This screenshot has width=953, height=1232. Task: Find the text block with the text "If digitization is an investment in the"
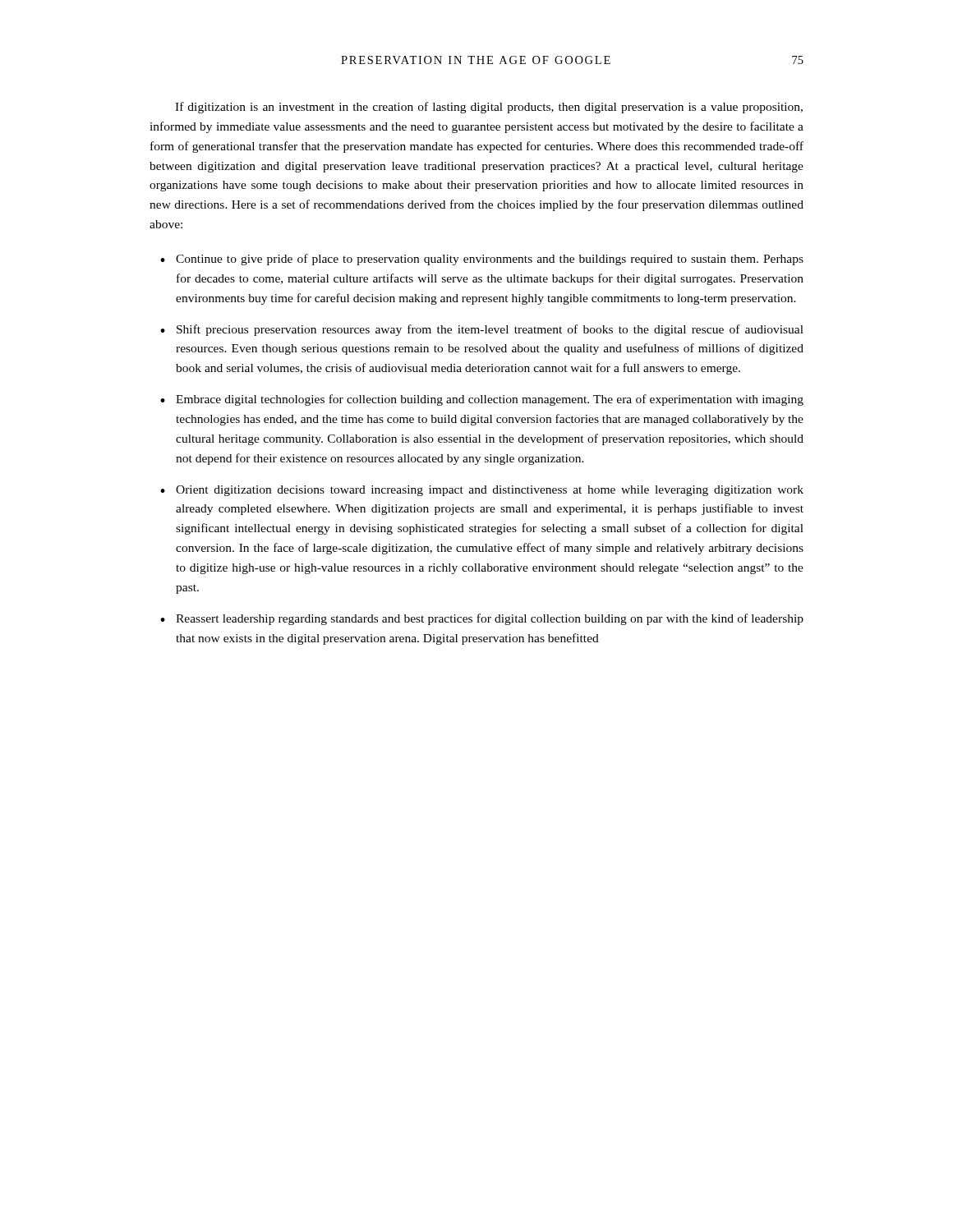(x=476, y=166)
